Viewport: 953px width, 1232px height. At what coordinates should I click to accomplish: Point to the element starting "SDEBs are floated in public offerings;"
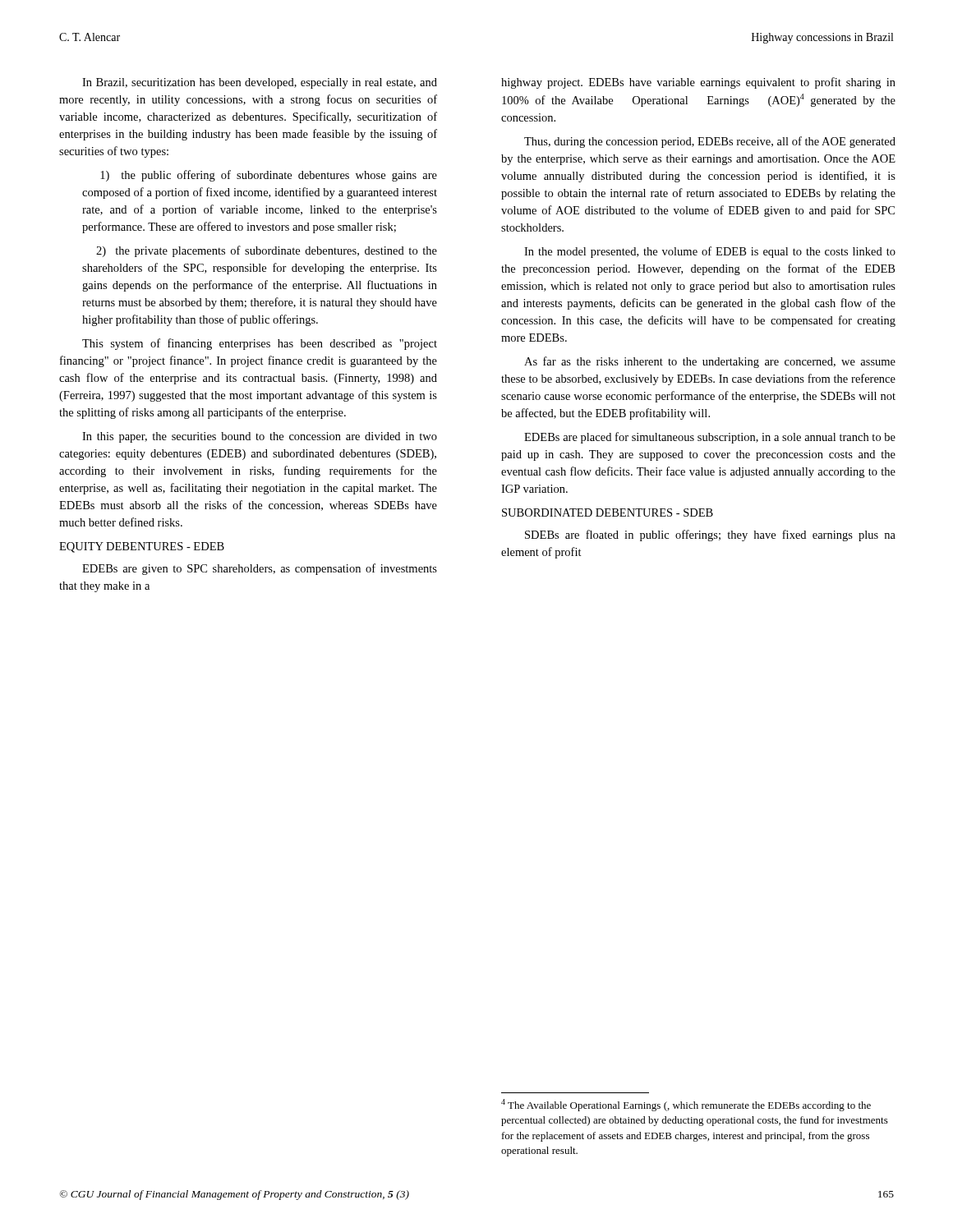[698, 544]
